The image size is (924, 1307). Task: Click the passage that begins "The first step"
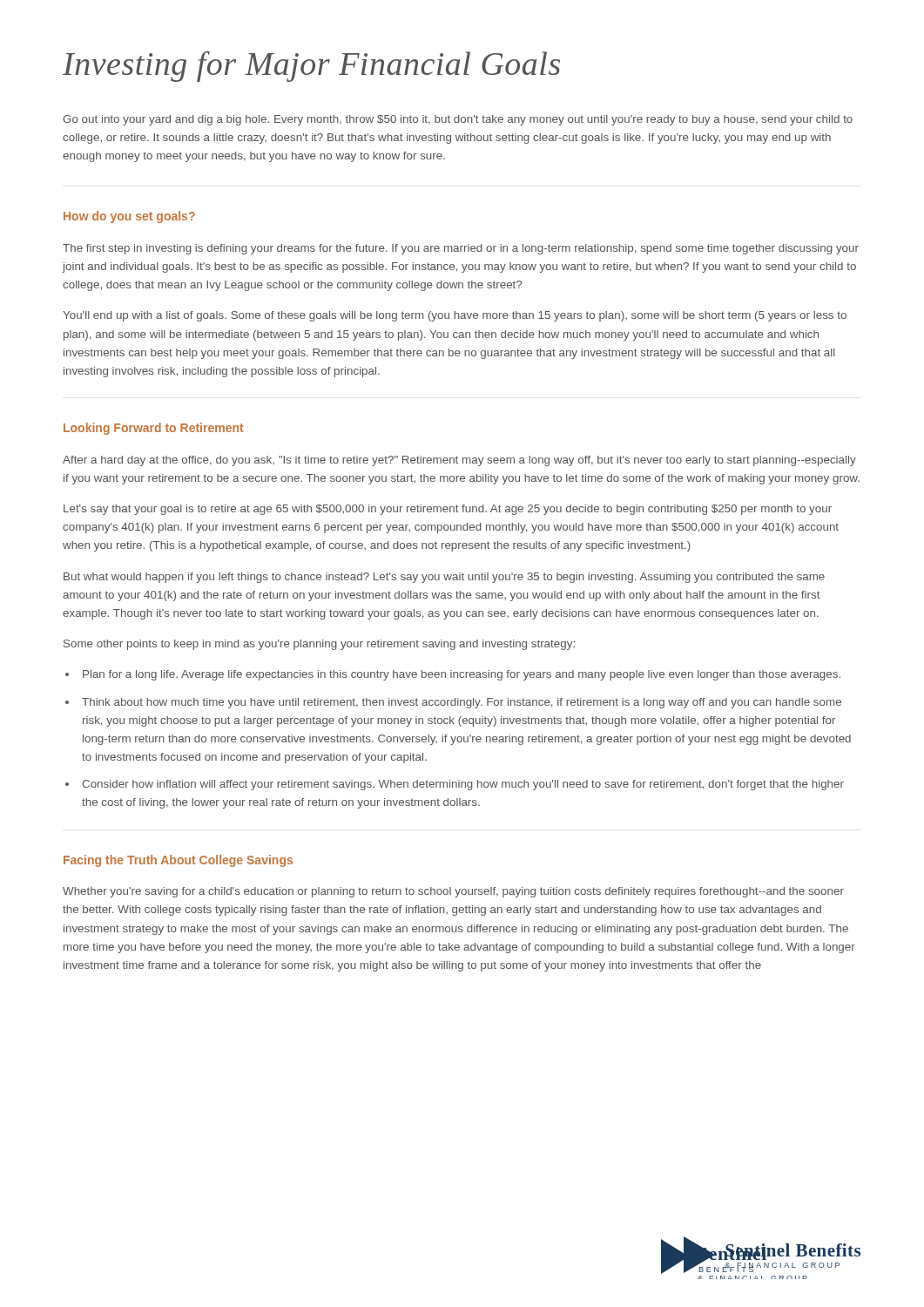461,266
